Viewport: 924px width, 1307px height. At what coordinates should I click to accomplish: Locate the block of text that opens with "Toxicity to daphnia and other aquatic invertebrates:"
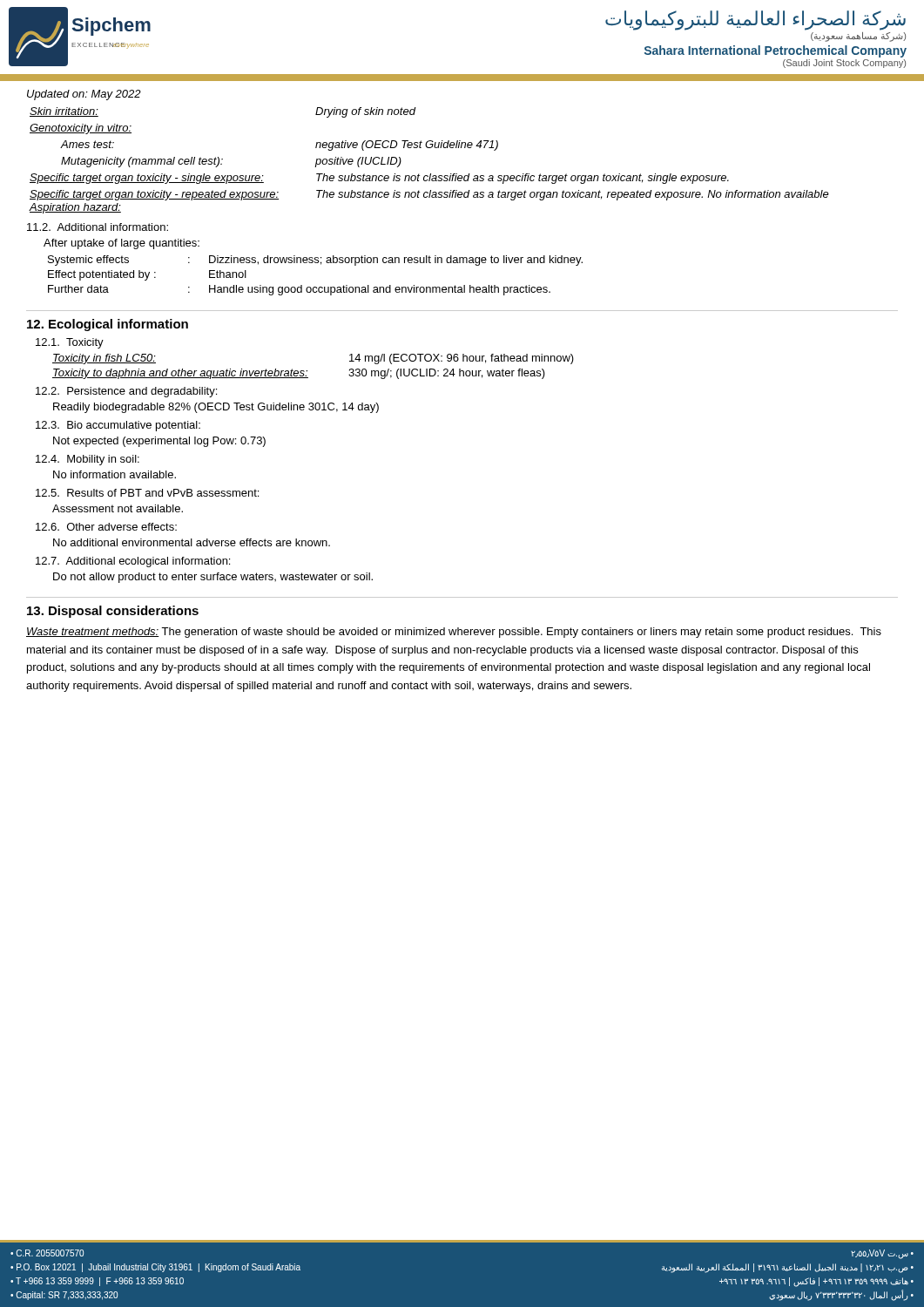(x=299, y=372)
